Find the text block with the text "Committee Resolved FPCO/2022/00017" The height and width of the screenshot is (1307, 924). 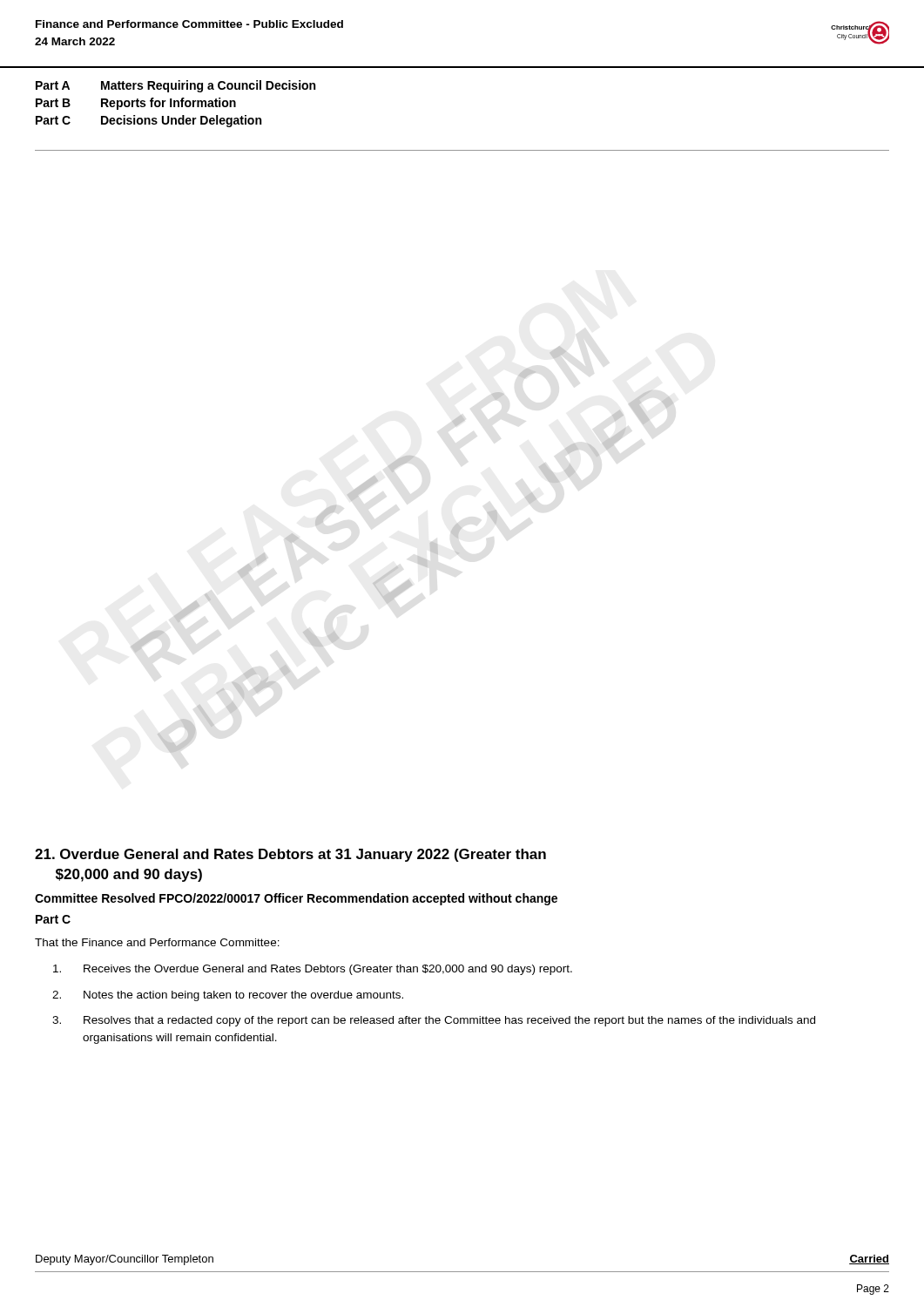point(296,898)
